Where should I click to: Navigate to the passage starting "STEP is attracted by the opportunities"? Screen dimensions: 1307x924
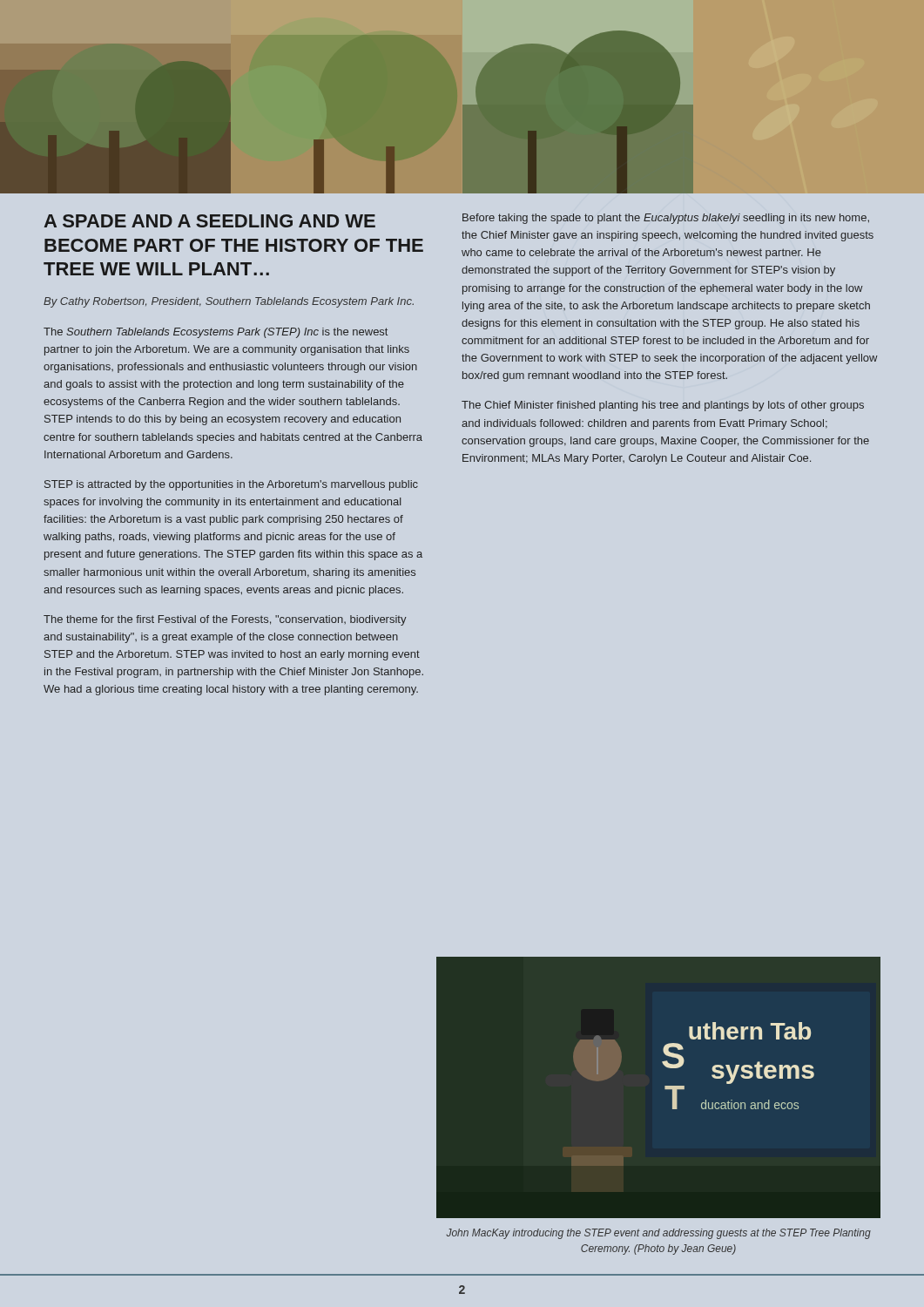click(x=233, y=537)
